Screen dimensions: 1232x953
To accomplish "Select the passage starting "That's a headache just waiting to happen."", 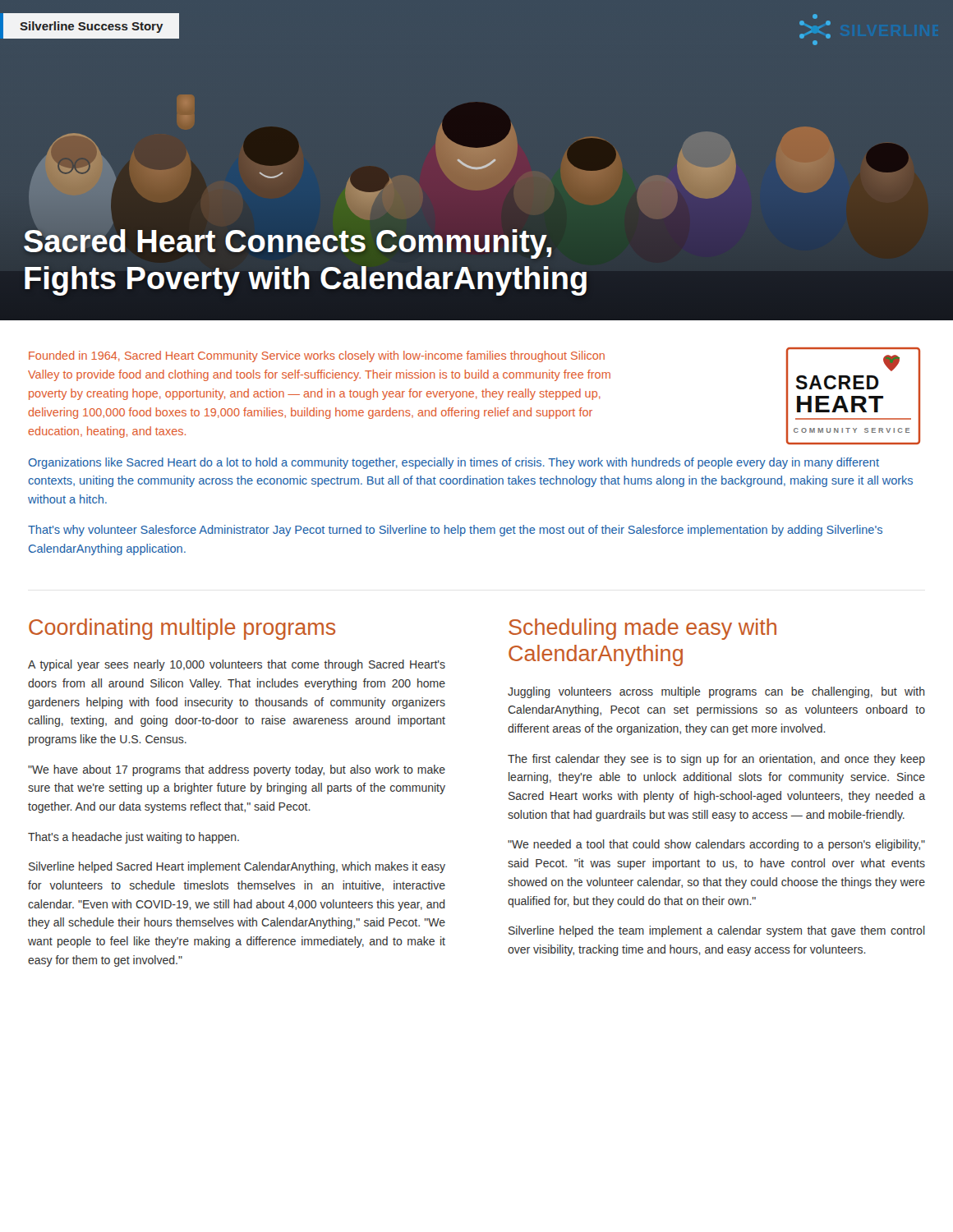I will click(134, 837).
